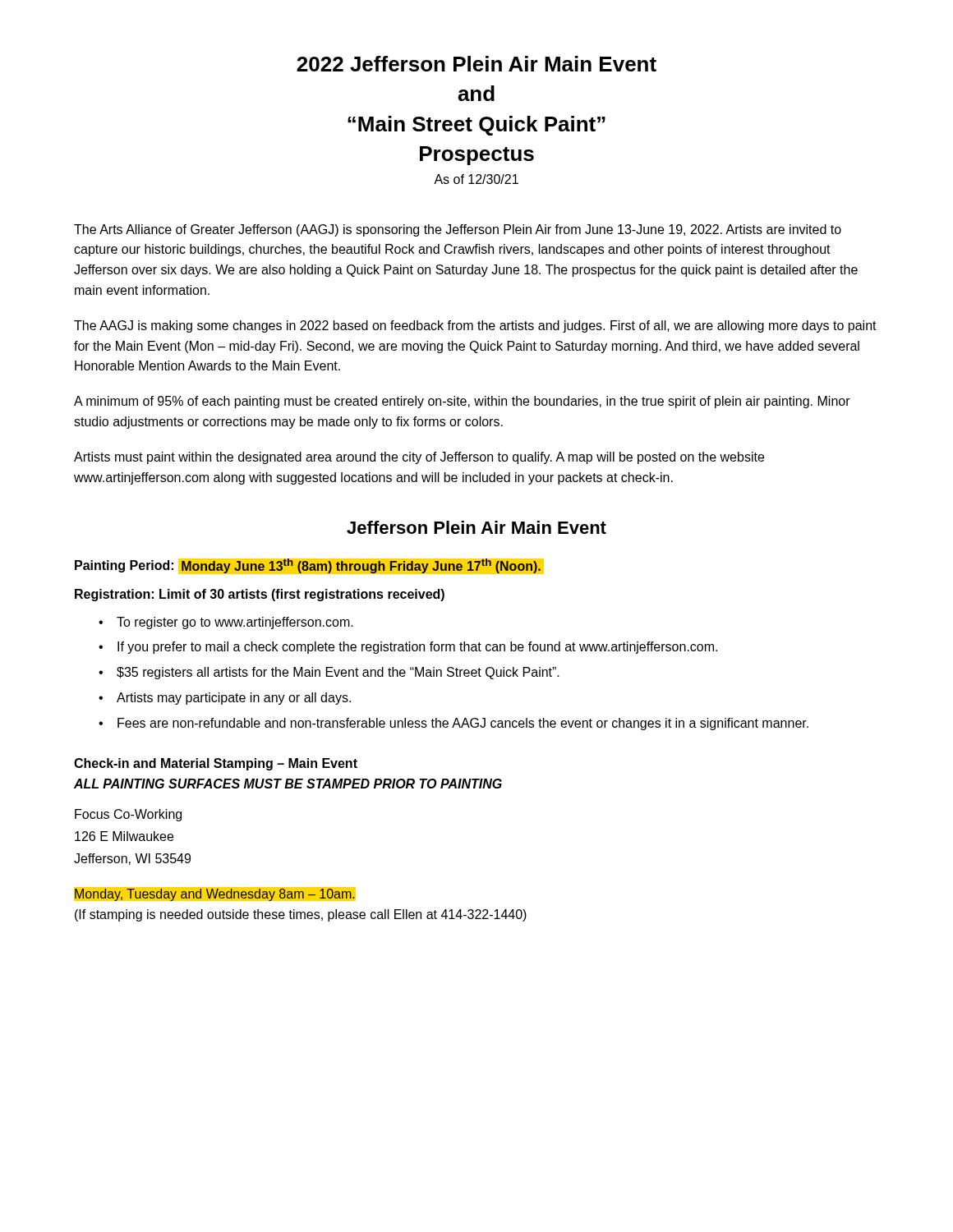Locate the block of text that opens with "To register go"
Image resolution: width=953 pixels, height=1232 pixels.
[235, 622]
